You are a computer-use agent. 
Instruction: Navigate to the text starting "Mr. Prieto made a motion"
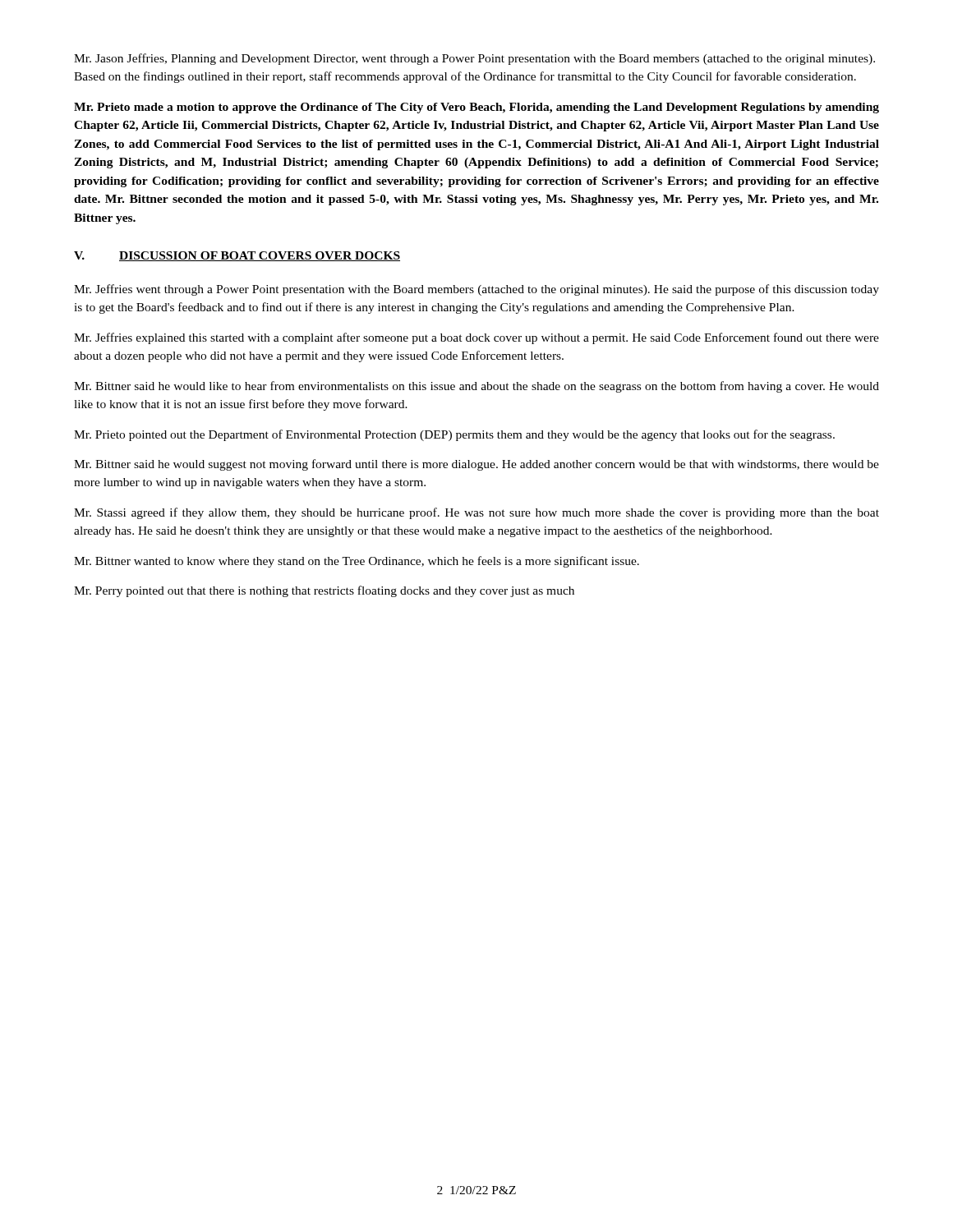click(x=476, y=162)
